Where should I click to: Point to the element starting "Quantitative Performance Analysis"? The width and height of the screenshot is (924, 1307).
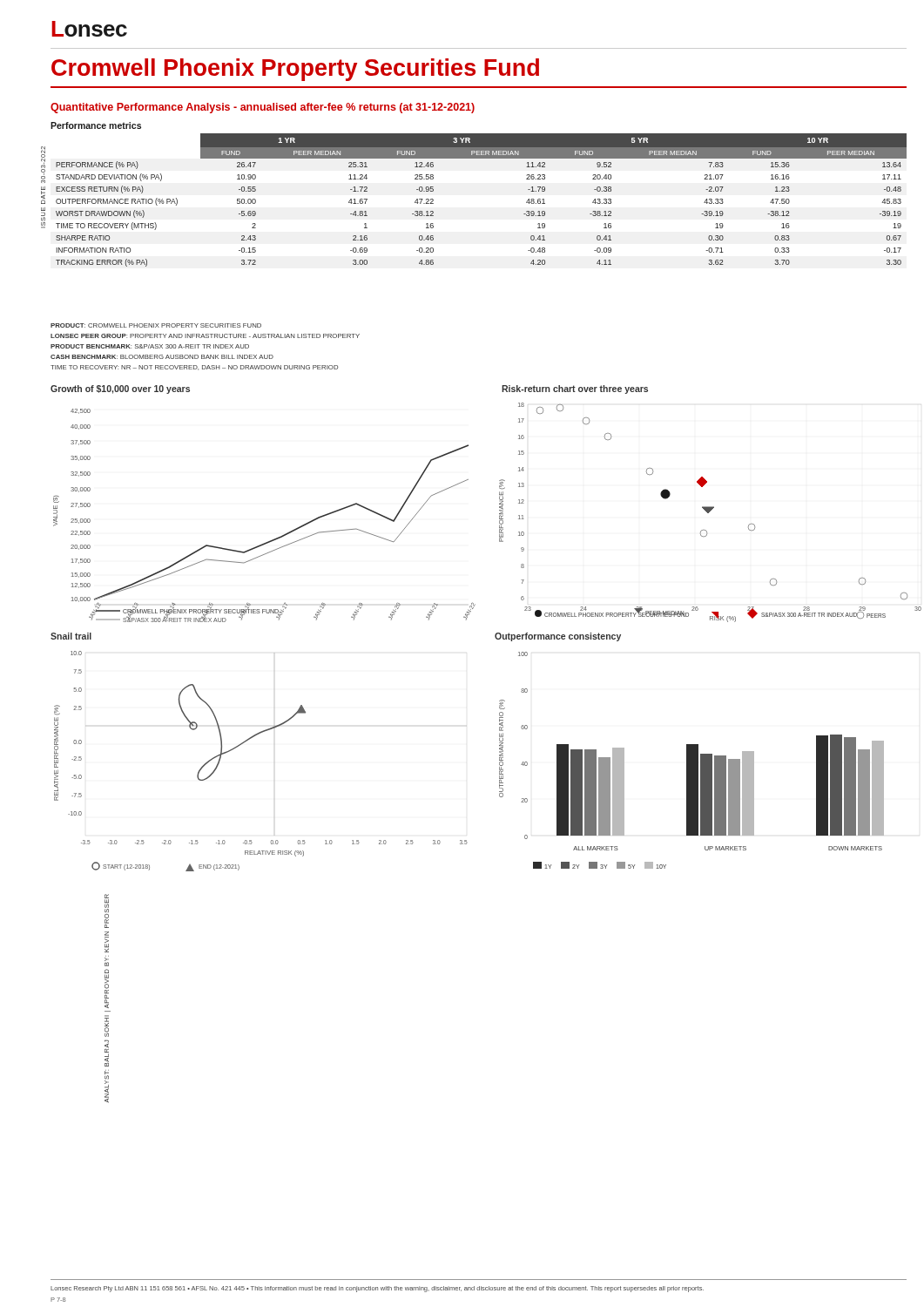point(479,107)
